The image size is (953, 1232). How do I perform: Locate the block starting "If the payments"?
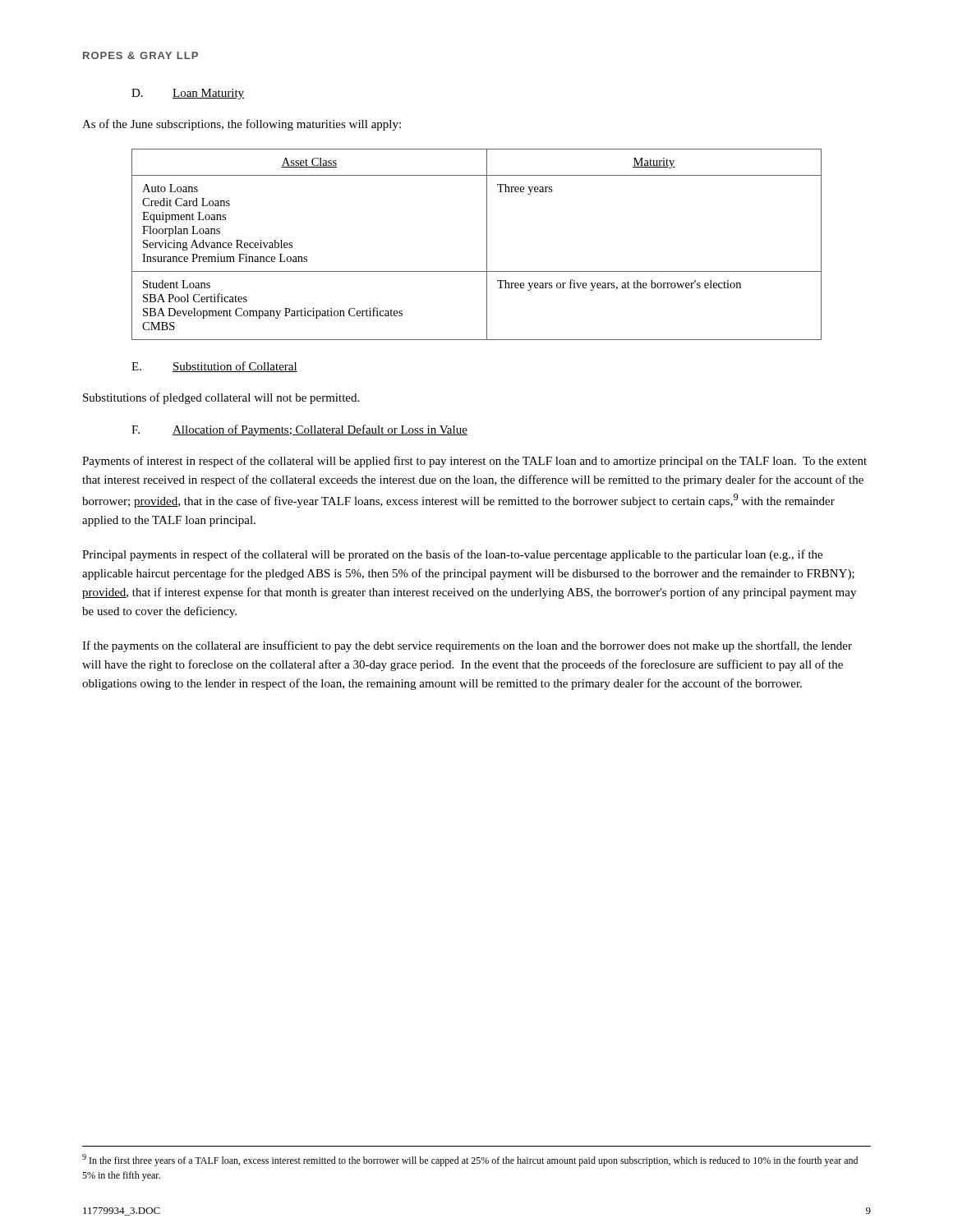467,664
